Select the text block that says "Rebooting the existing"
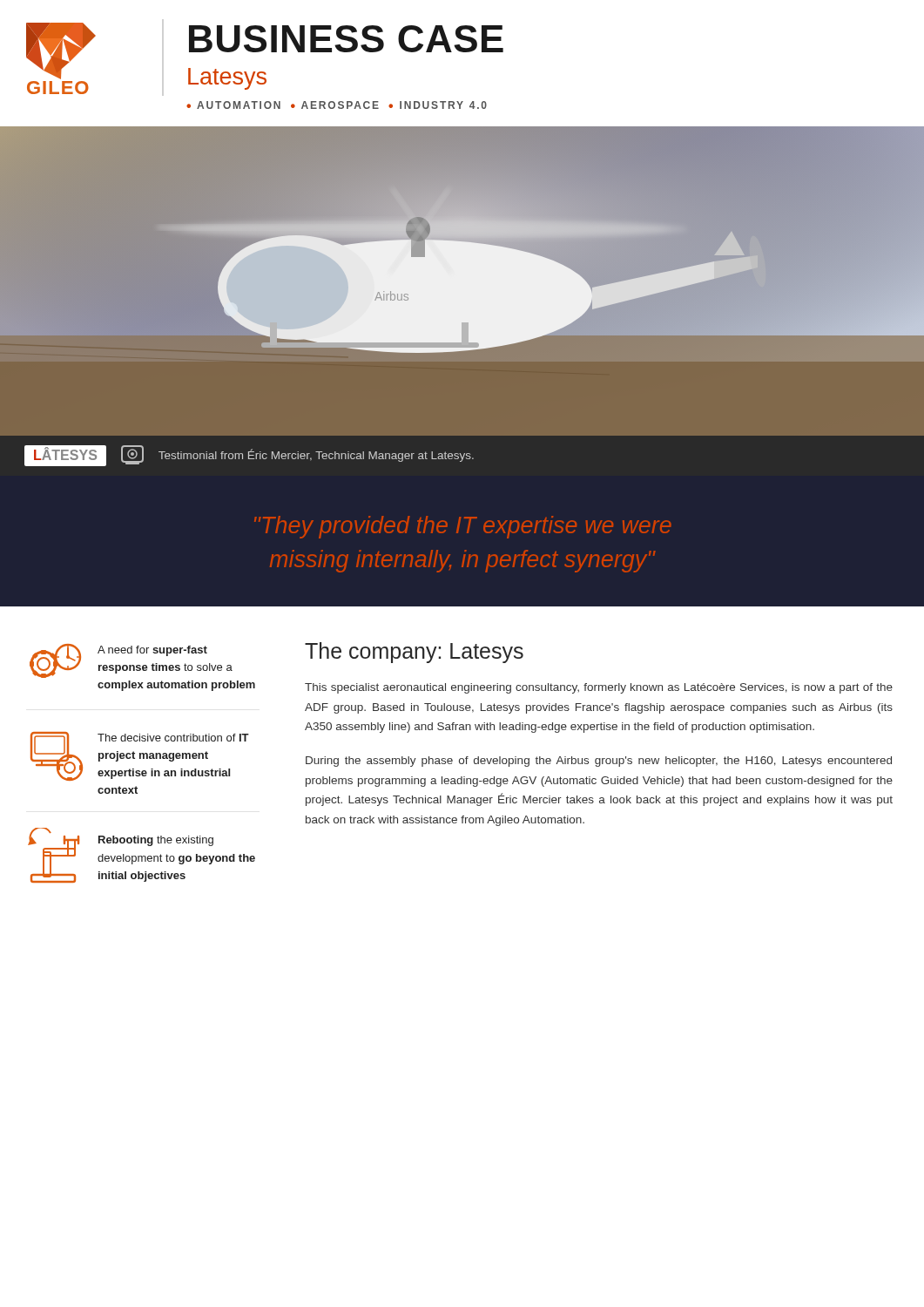The height and width of the screenshot is (1307, 924). click(x=177, y=857)
